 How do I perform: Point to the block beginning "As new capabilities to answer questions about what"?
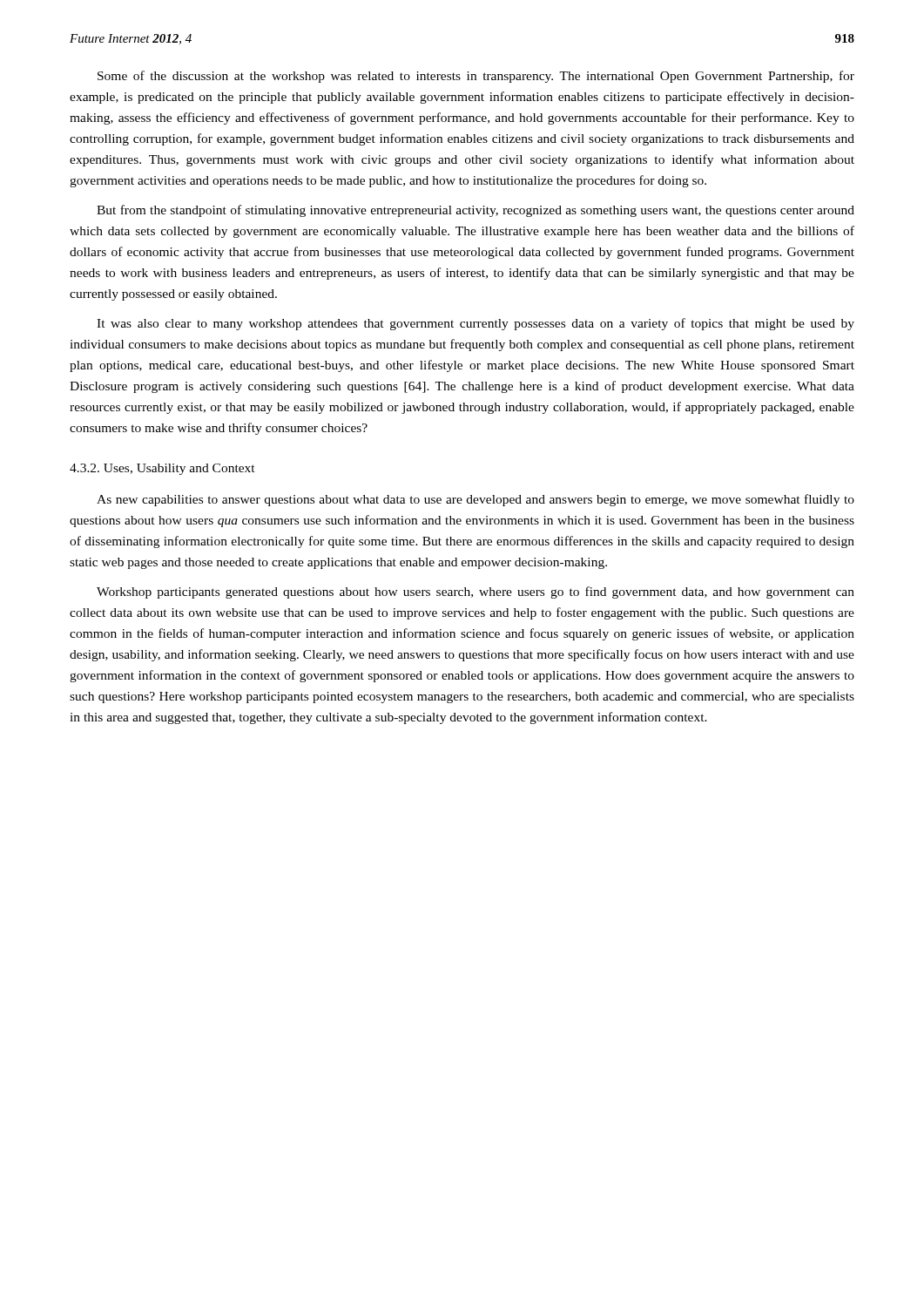(x=462, y=531)
